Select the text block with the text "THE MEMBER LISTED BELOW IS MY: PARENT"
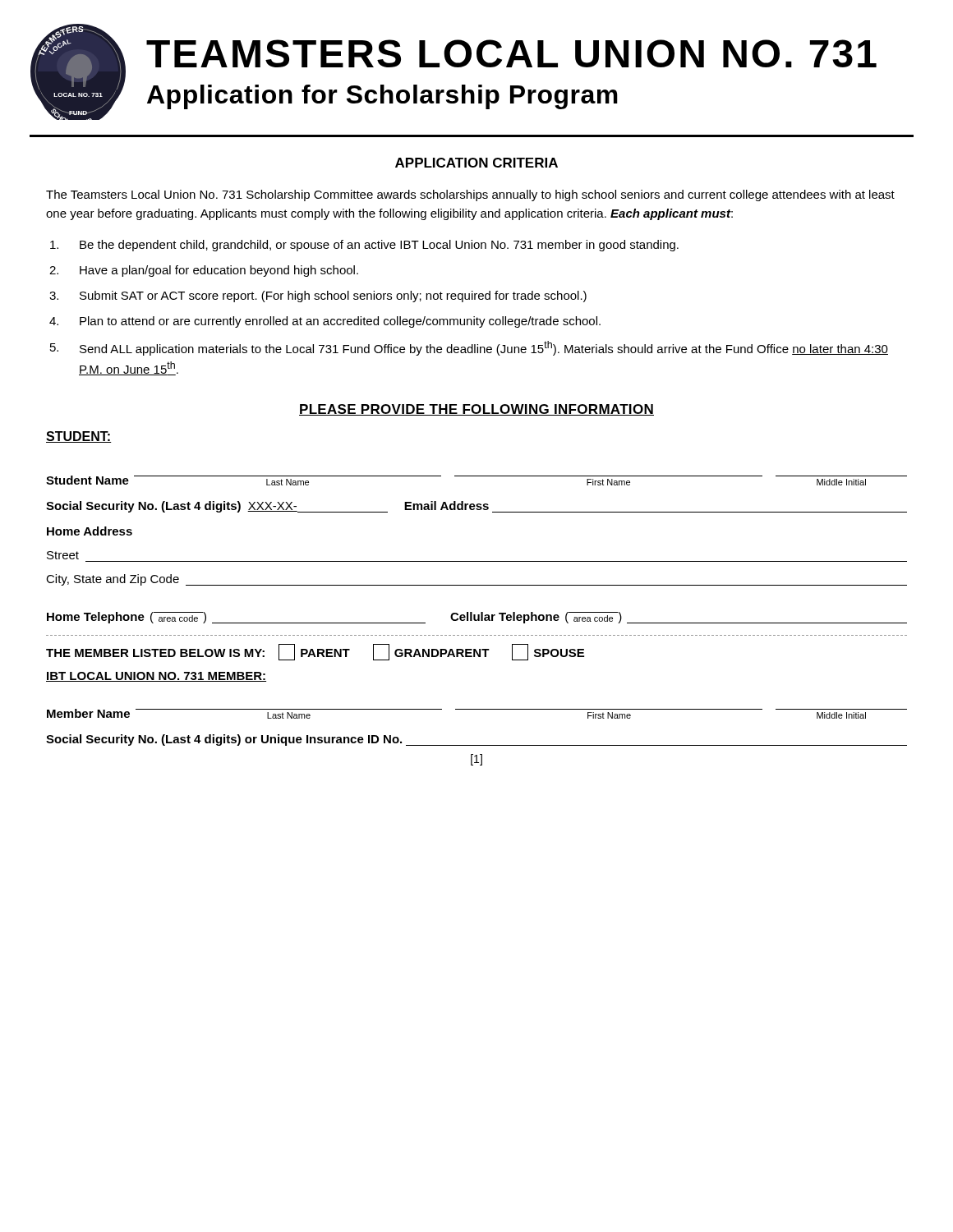This screenshot has height=1232, width=953. pos(315,652)
